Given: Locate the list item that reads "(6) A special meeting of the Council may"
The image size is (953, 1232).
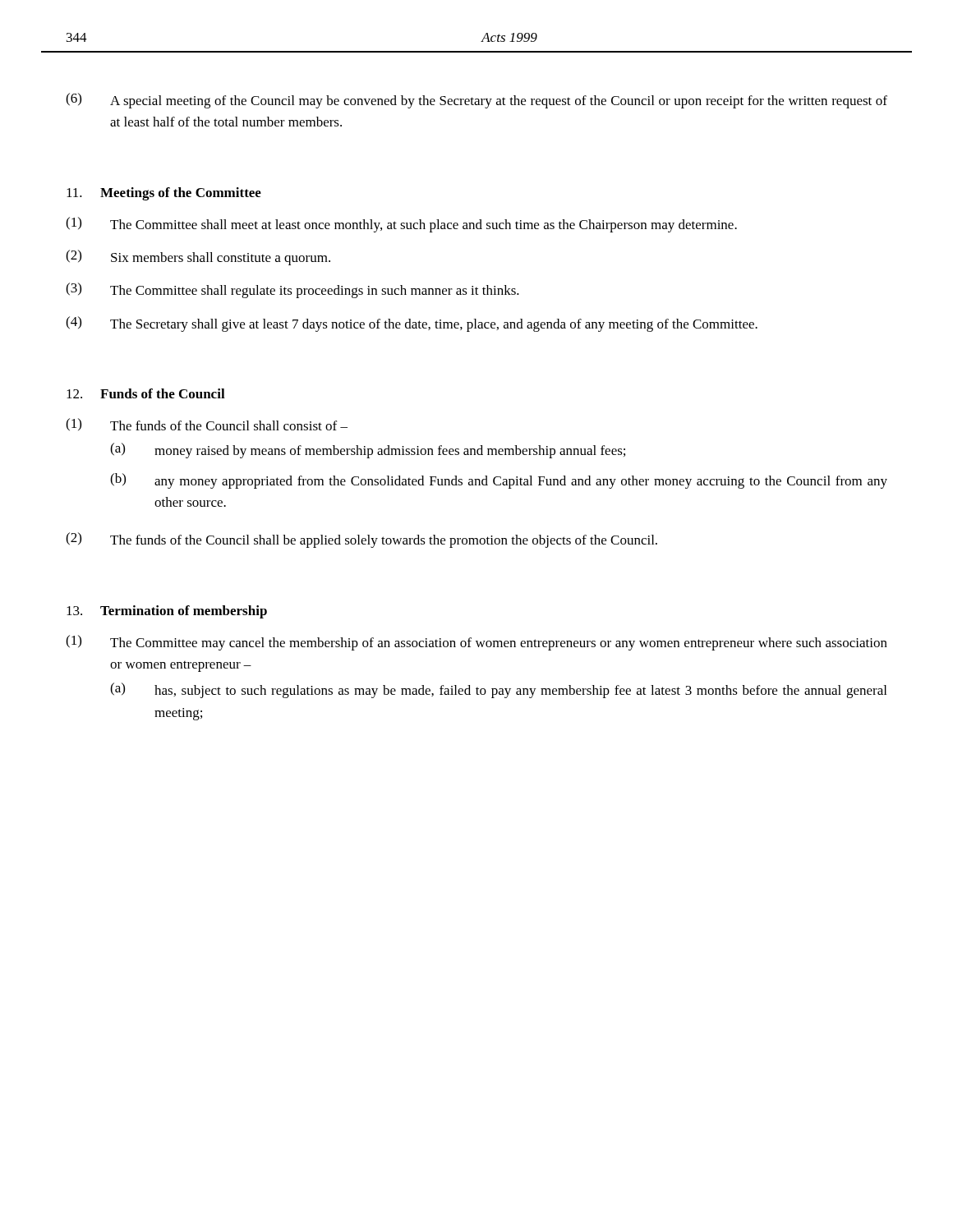Looking at the screenshot, I should pos(476,112).
